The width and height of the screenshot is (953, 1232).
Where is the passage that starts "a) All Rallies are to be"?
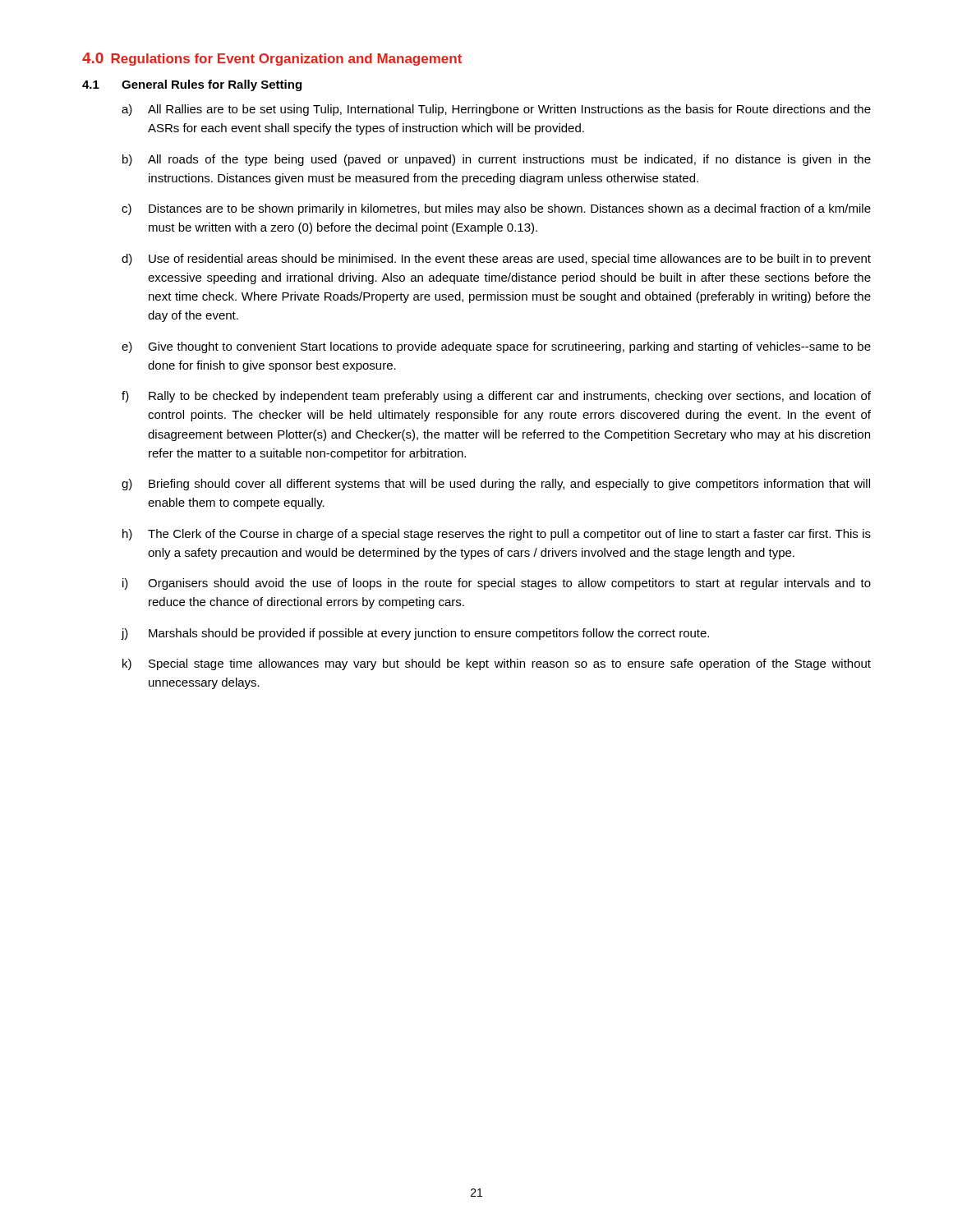click(x=496, y=119)
